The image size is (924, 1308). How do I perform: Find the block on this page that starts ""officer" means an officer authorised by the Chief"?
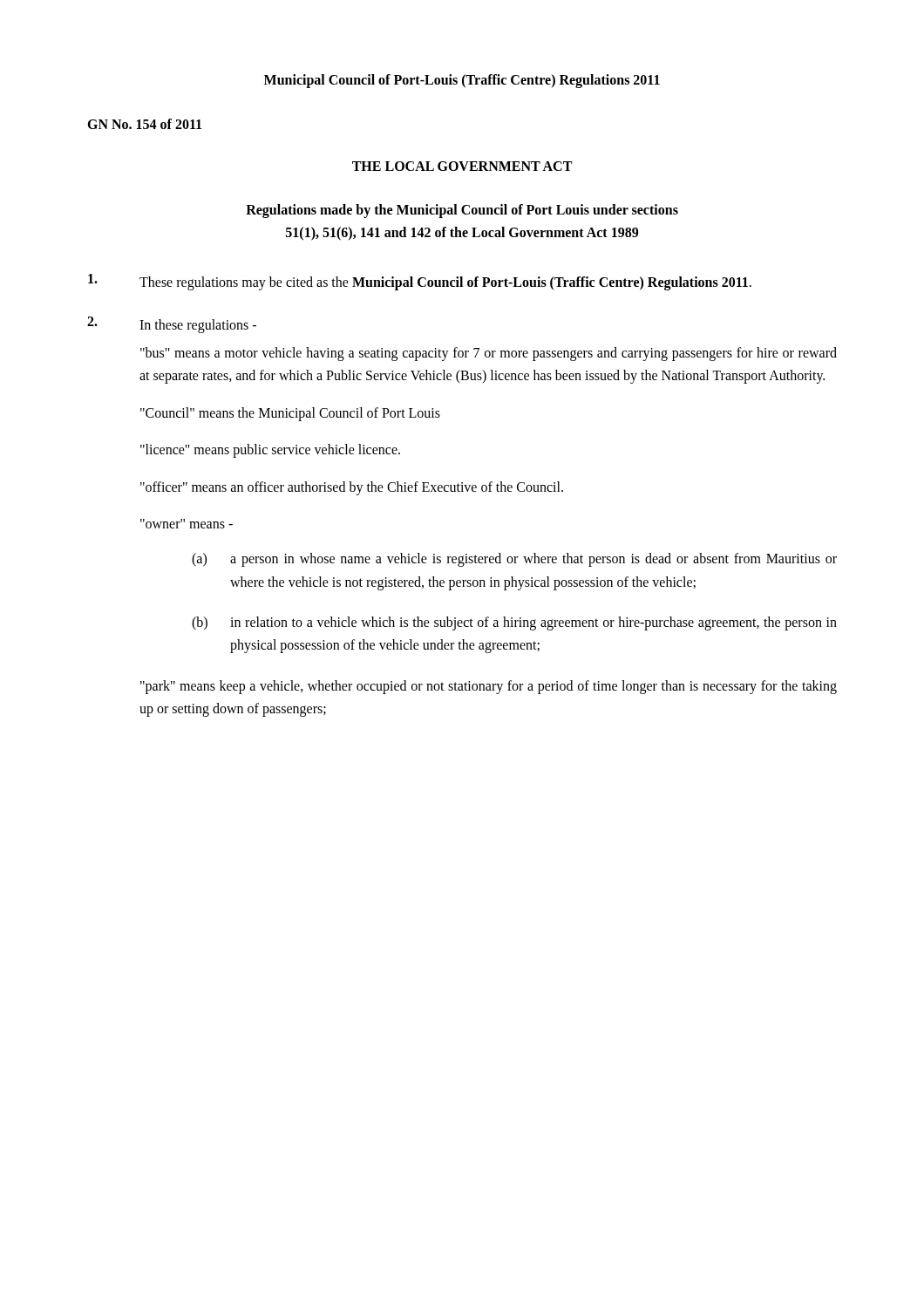tap(352, 487)
